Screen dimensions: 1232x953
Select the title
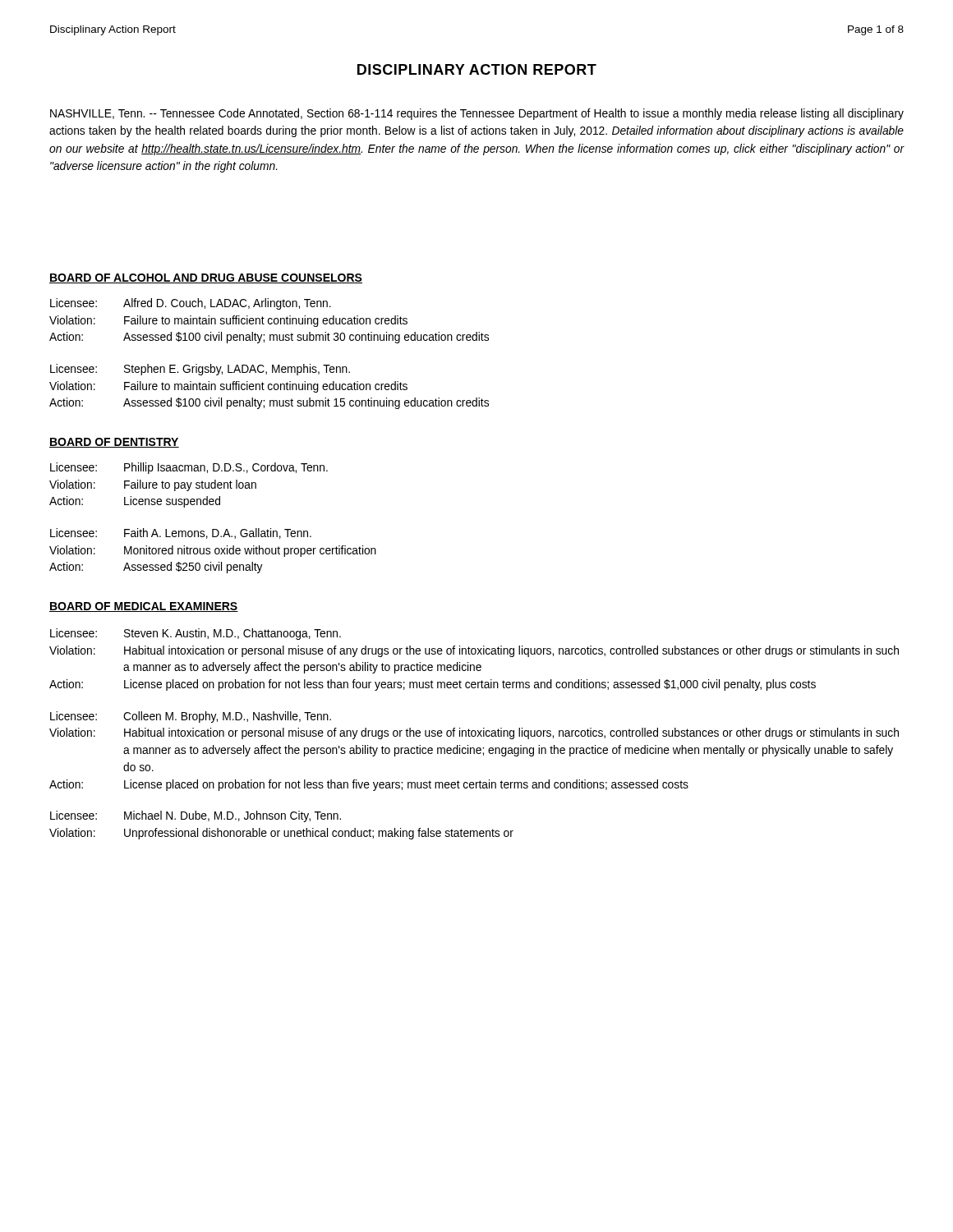coord(476,70)
